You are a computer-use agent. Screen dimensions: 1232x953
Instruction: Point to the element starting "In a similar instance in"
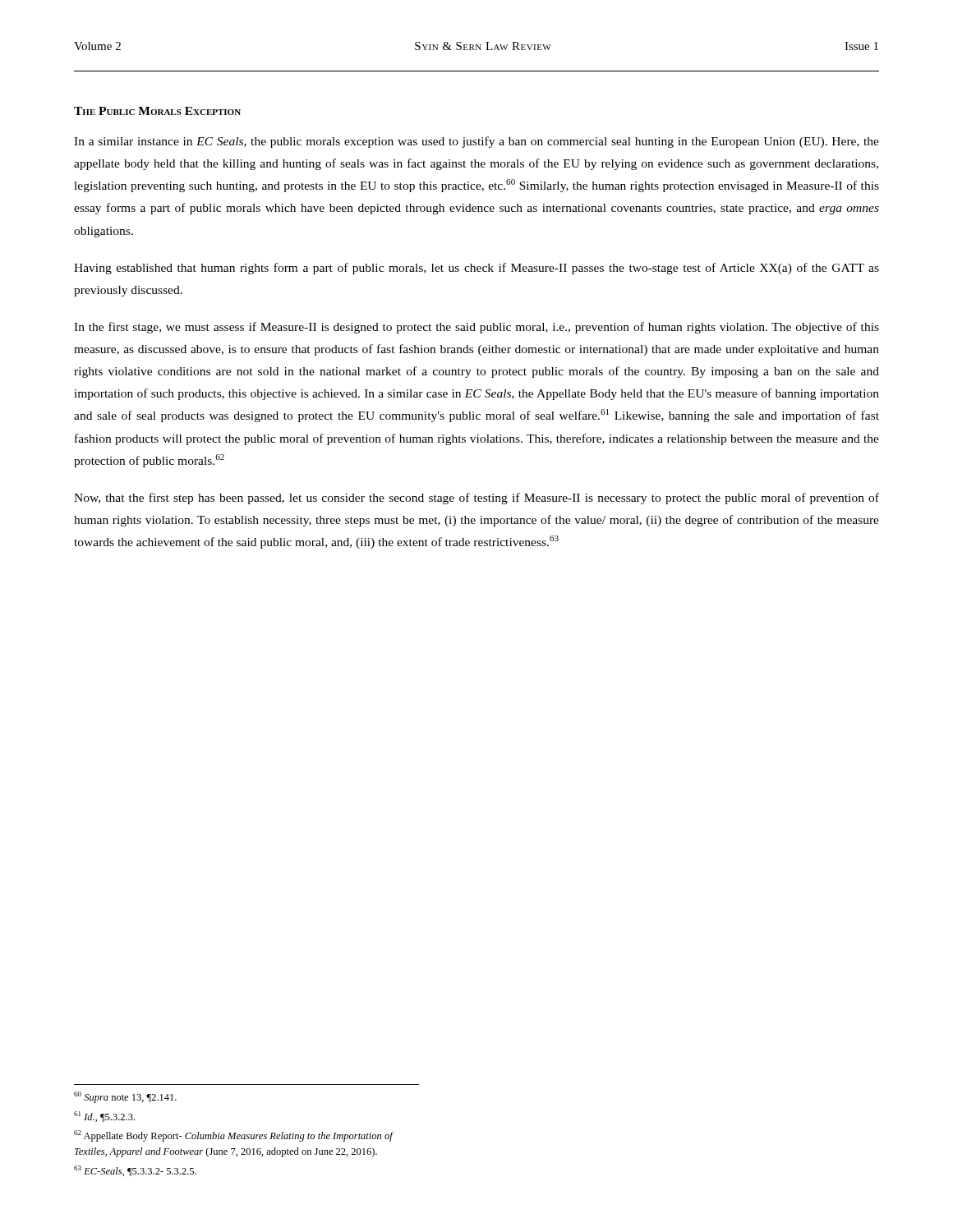pyautogui.click(x=476, y=185)
